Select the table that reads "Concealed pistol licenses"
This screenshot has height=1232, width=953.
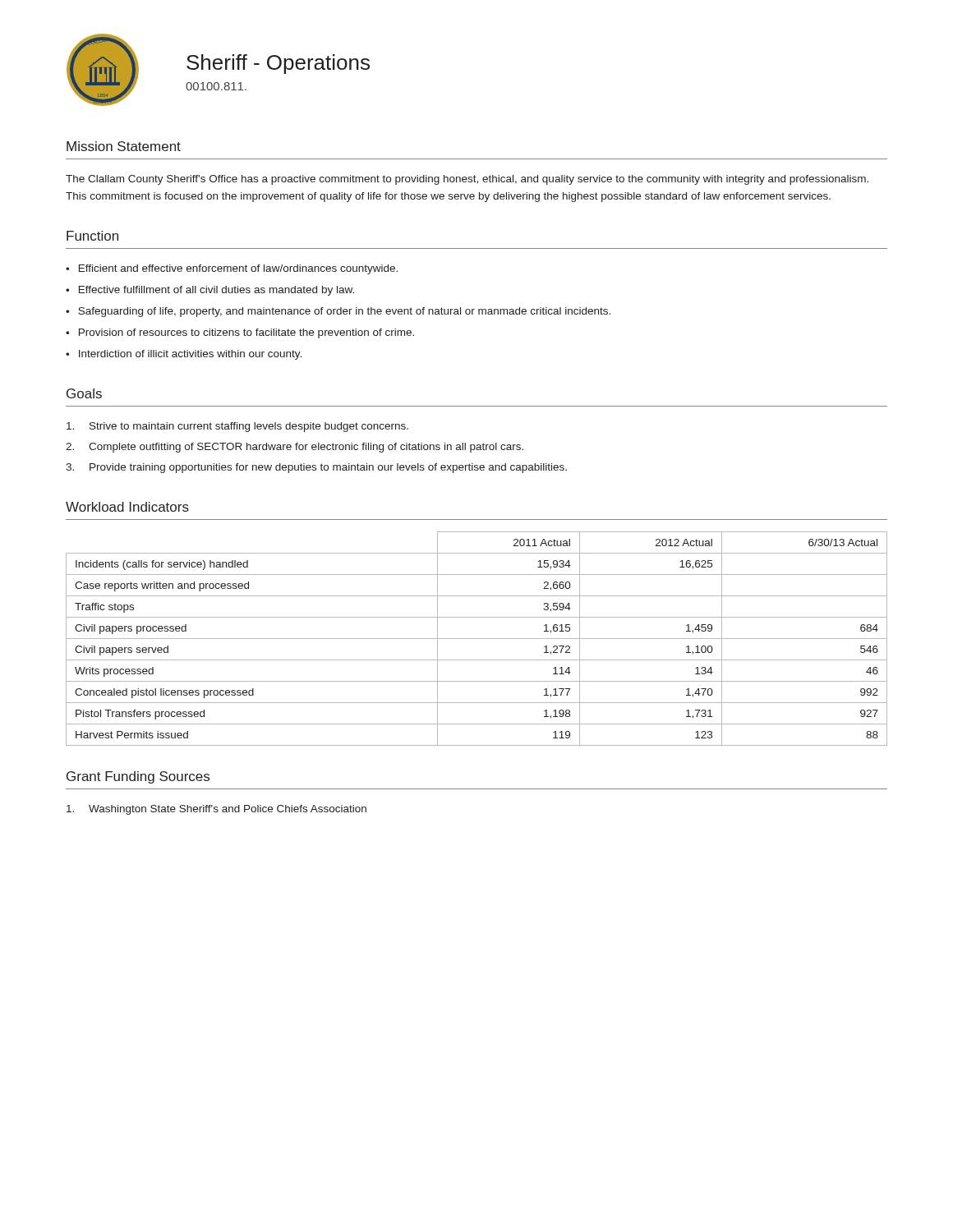tap(476, 639)
